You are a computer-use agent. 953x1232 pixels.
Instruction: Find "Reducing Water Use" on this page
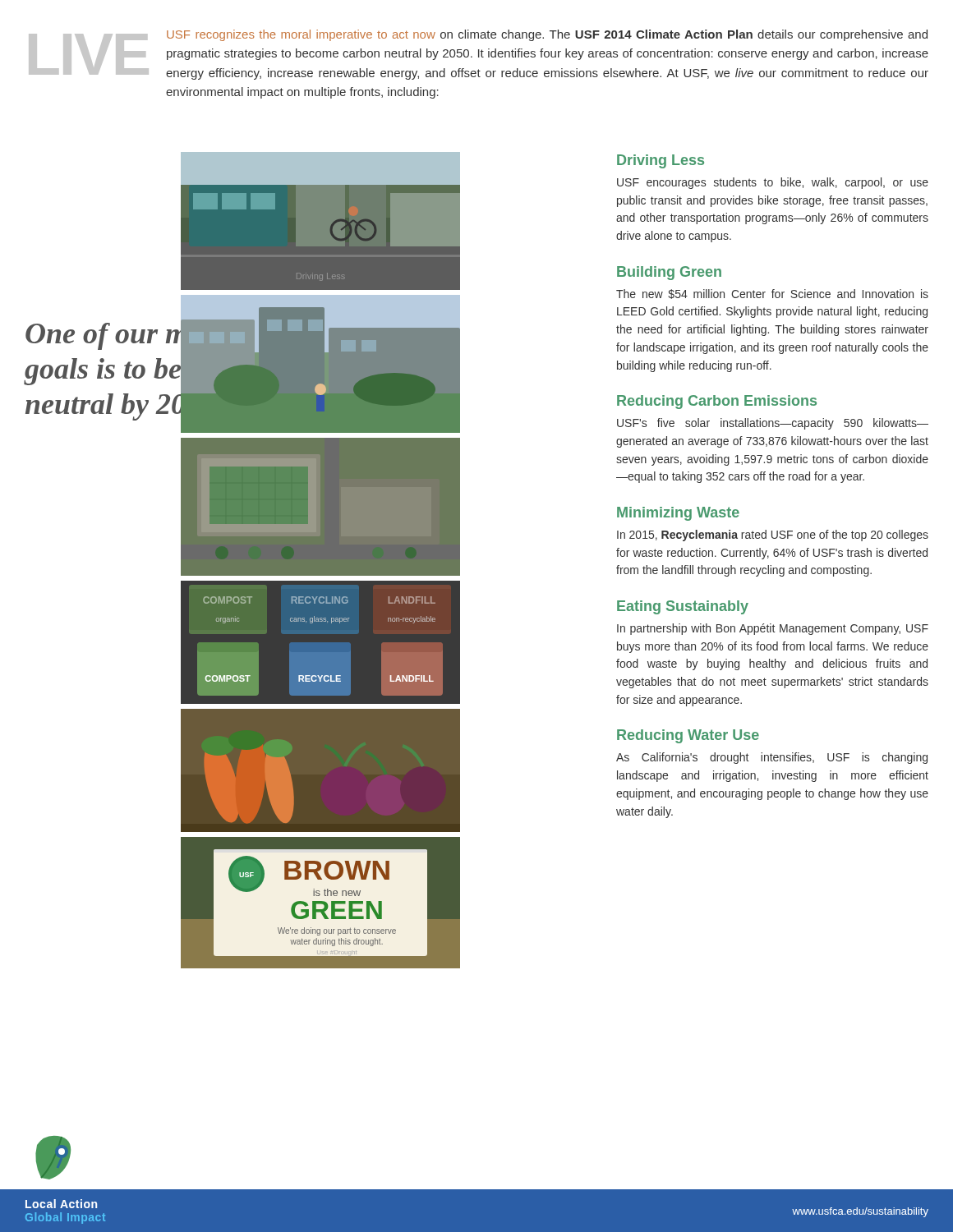pos(688,735)
